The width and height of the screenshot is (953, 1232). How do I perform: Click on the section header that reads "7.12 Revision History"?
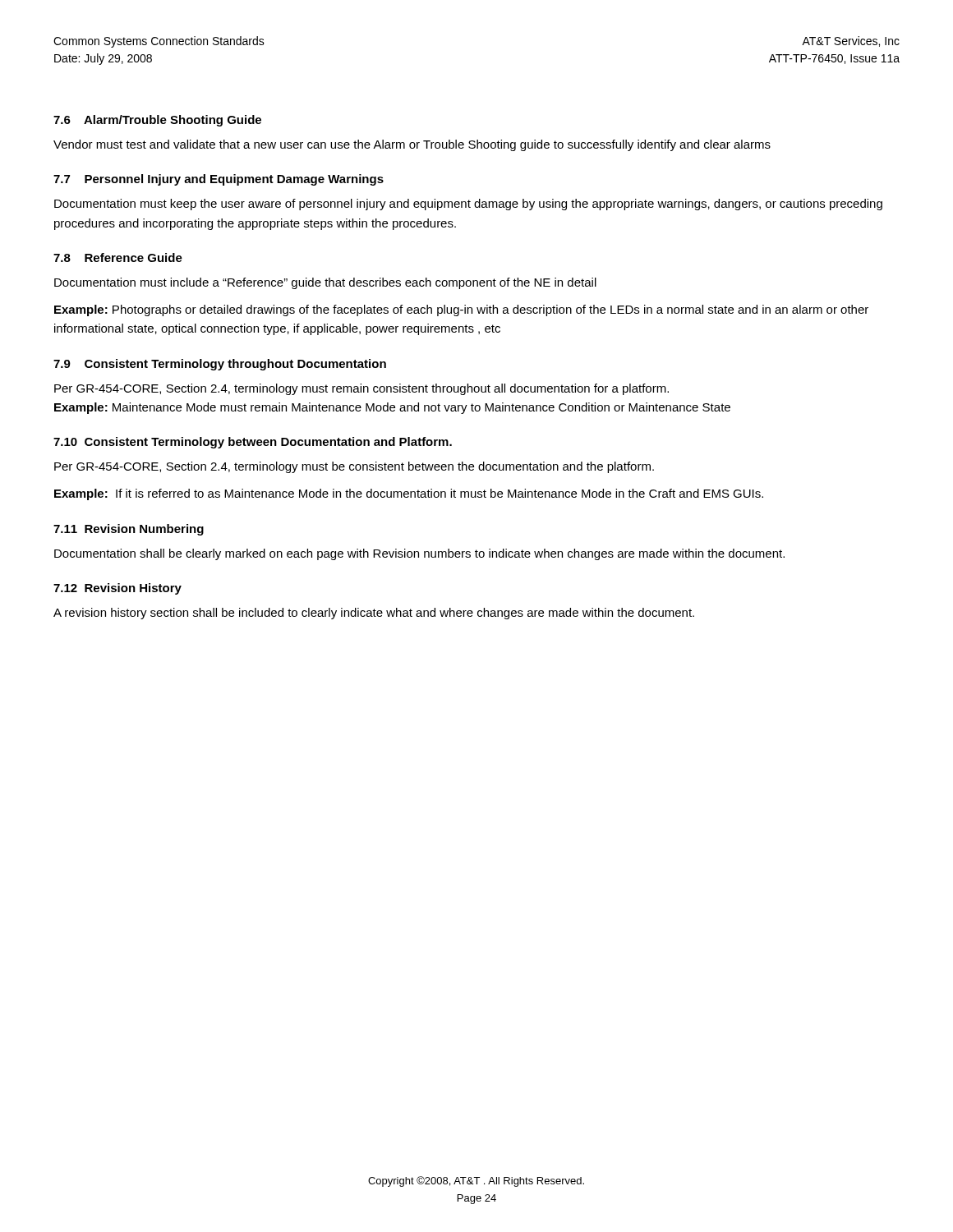pyautogui.click(x=117, y=587)
